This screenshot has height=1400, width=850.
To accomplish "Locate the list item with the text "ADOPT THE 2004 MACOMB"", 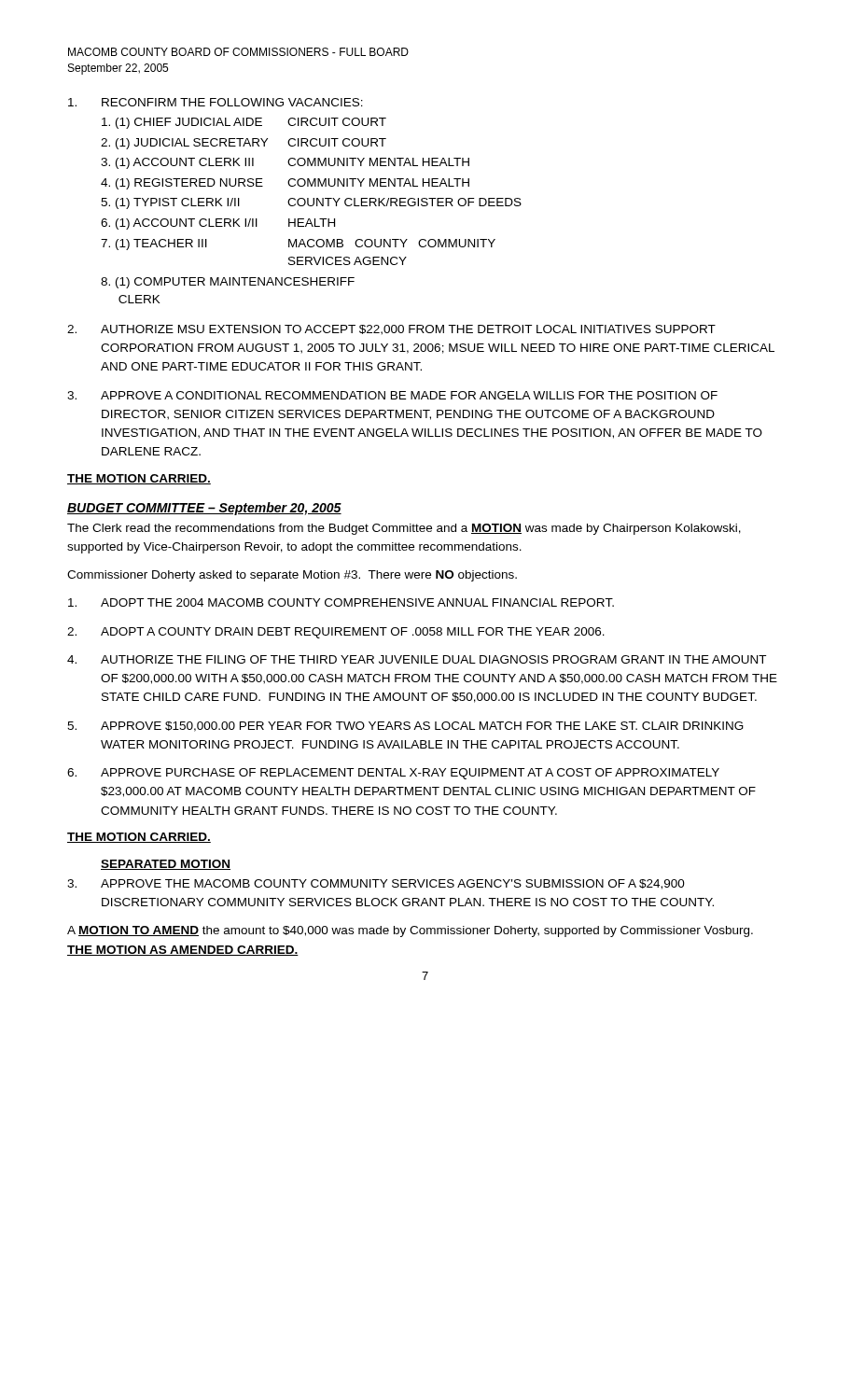I will click(x=425, y=603).
